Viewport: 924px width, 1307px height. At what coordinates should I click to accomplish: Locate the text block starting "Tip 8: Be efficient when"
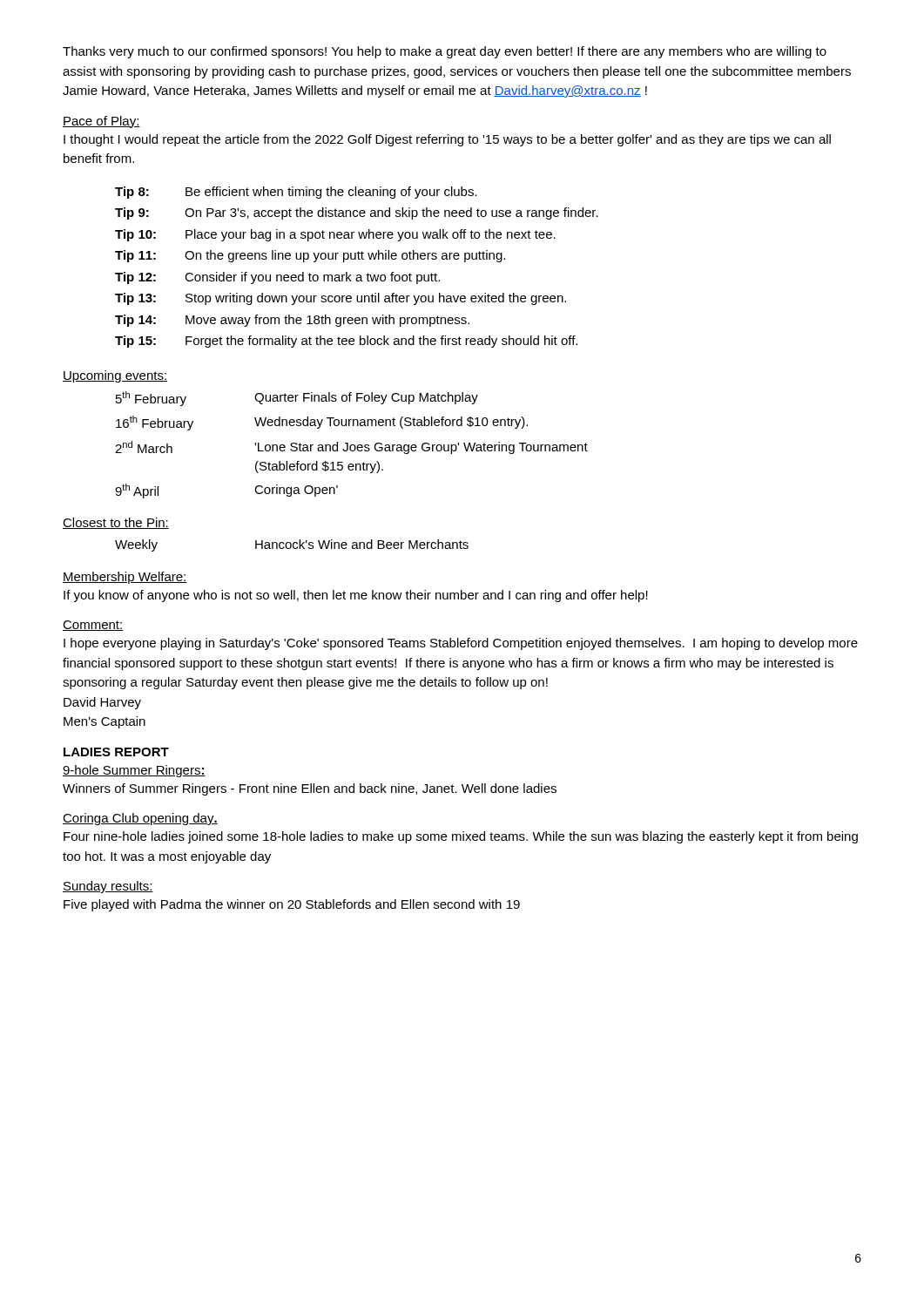(x=357, y=266)
